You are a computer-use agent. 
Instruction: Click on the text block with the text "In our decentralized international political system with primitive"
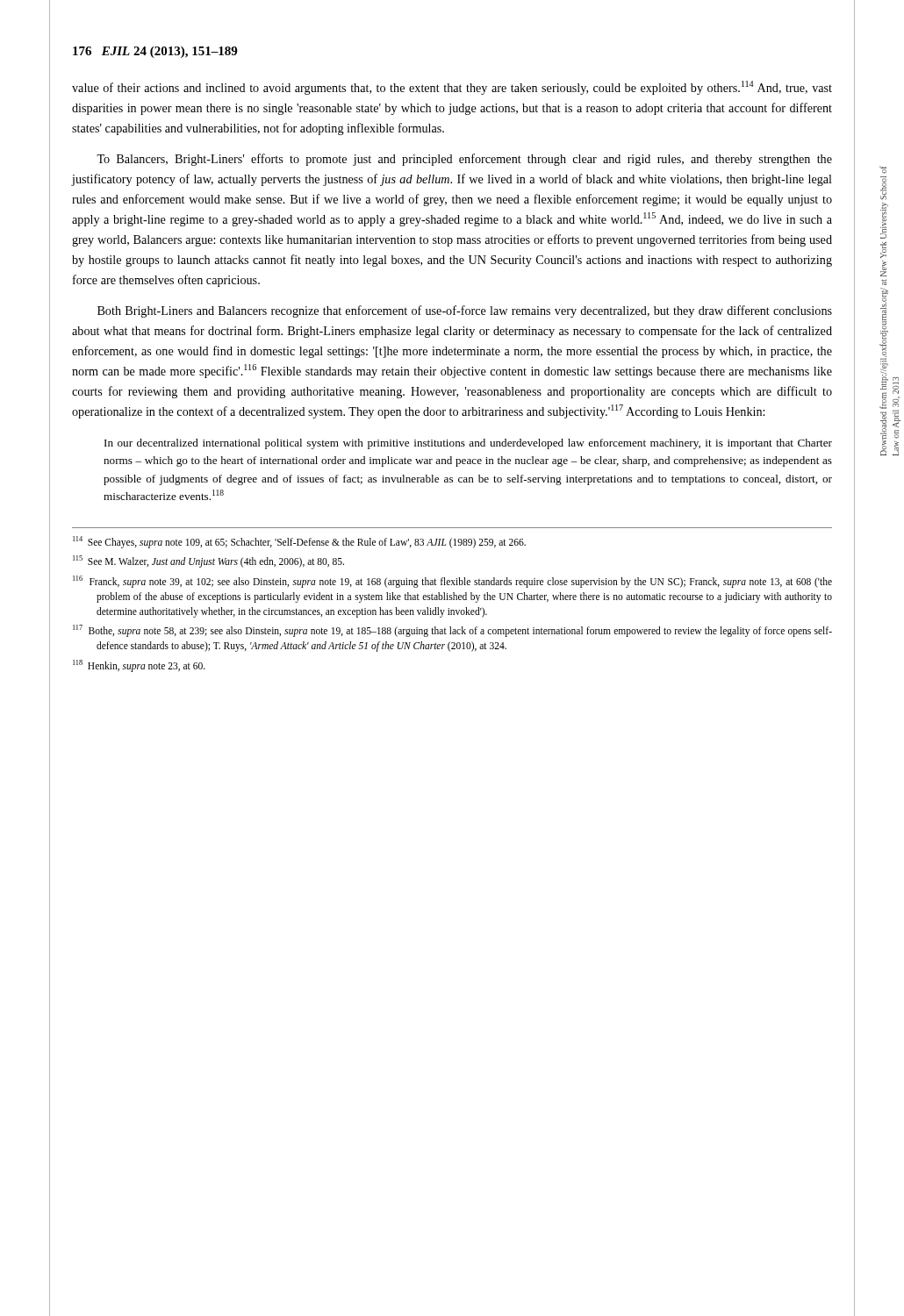click(468, 469)
